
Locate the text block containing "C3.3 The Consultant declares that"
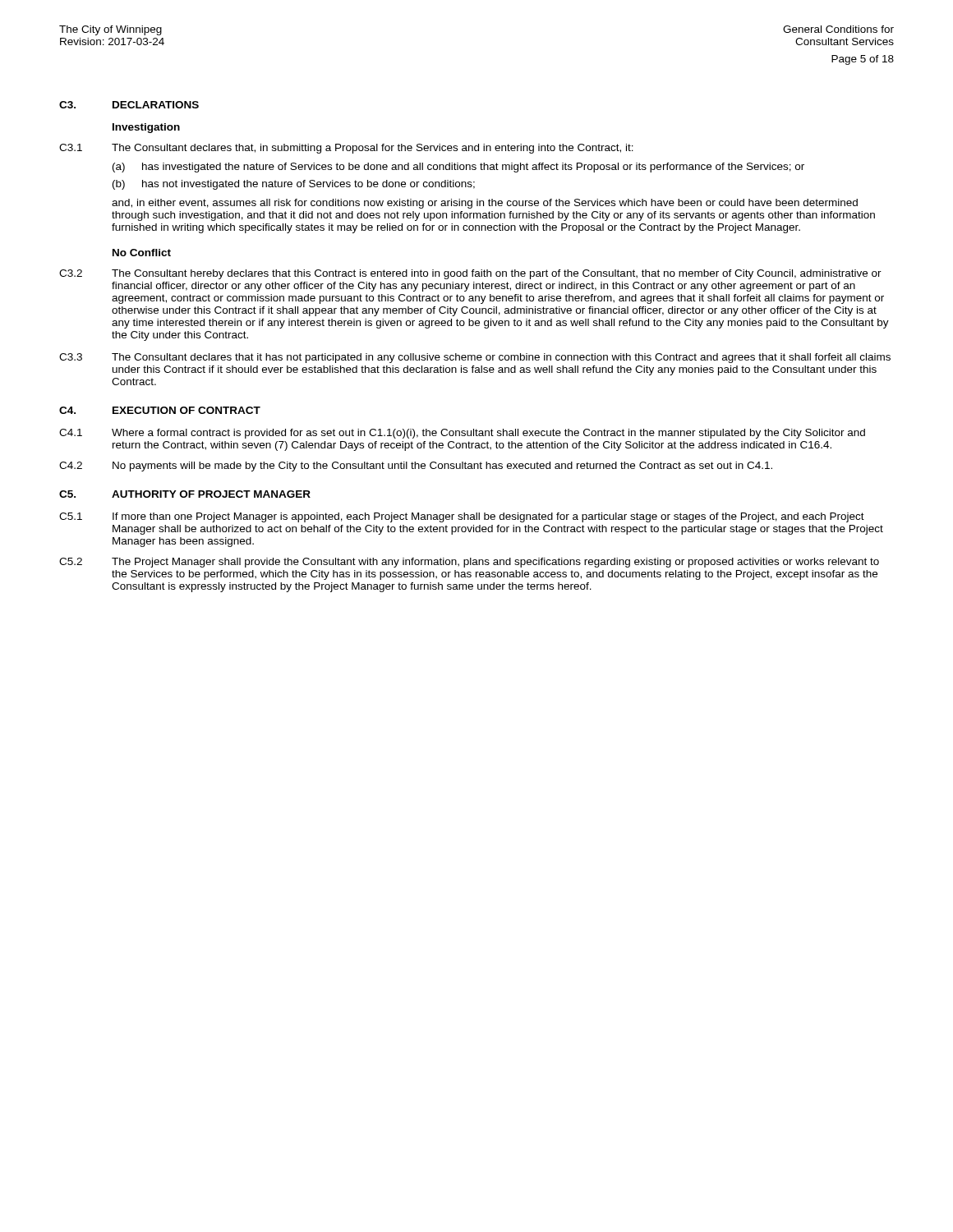[476, 369]
